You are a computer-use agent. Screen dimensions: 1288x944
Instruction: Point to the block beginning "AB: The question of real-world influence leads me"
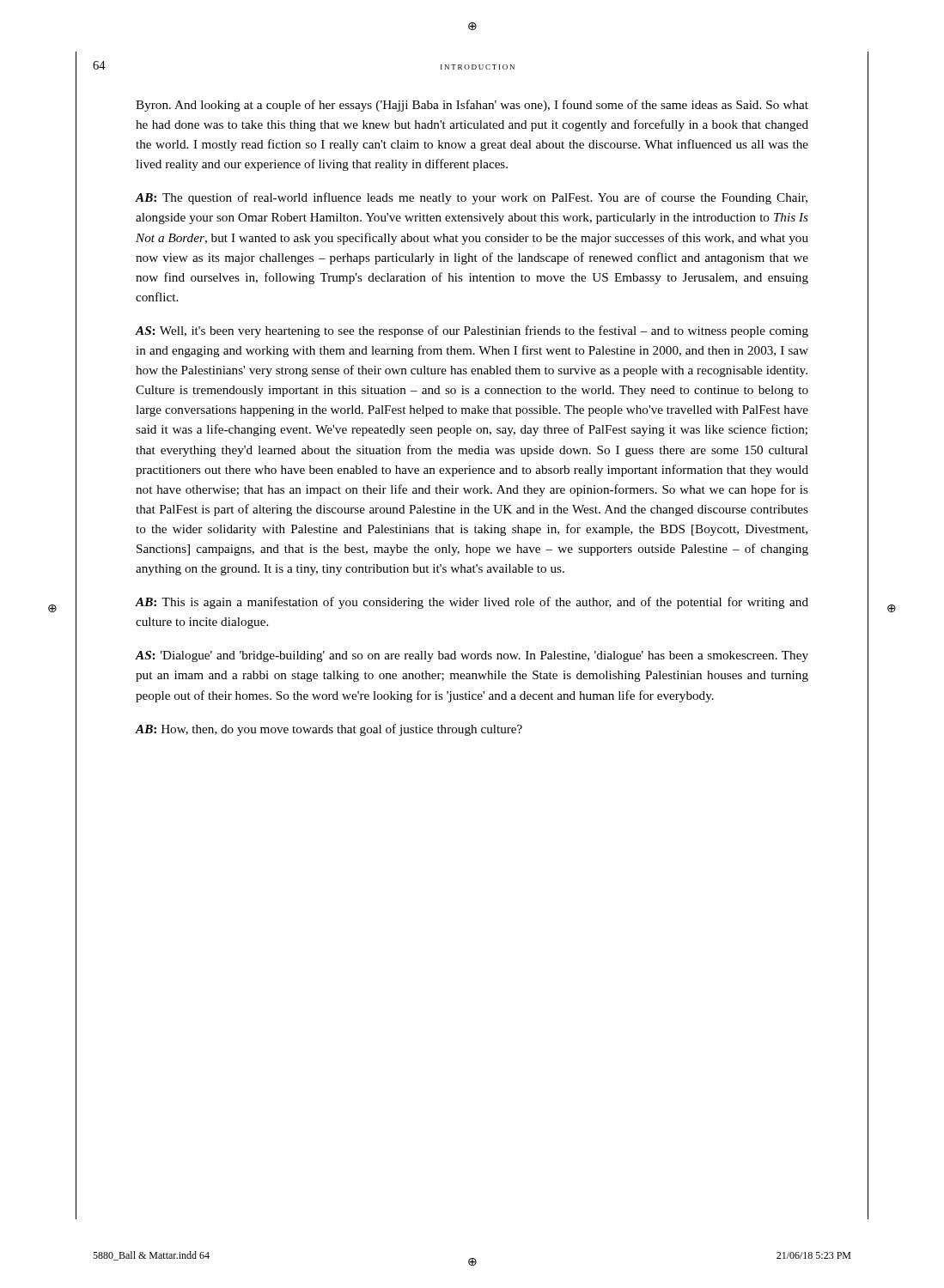(x=472, y=247)
